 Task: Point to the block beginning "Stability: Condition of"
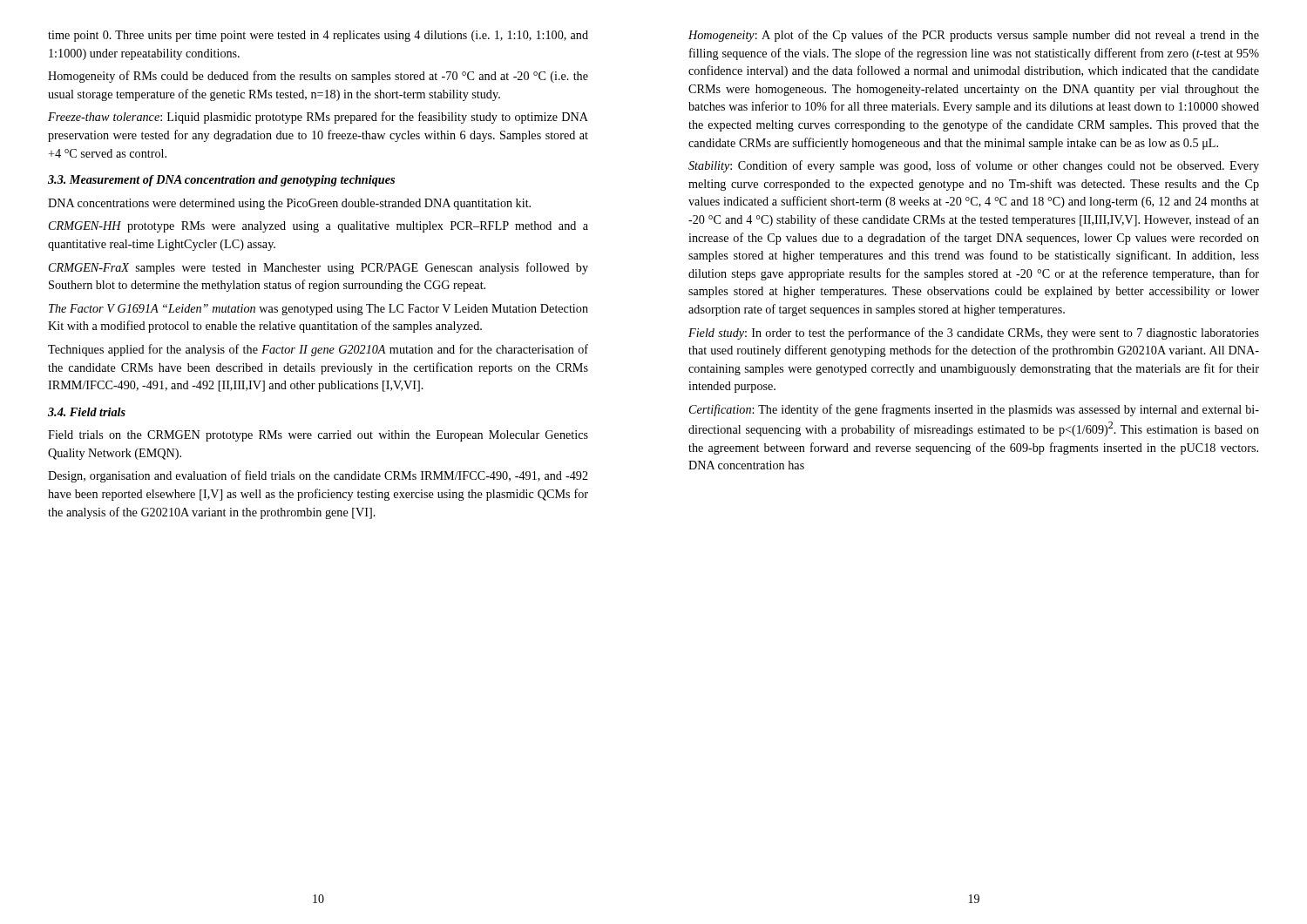(x=974, y=238)
